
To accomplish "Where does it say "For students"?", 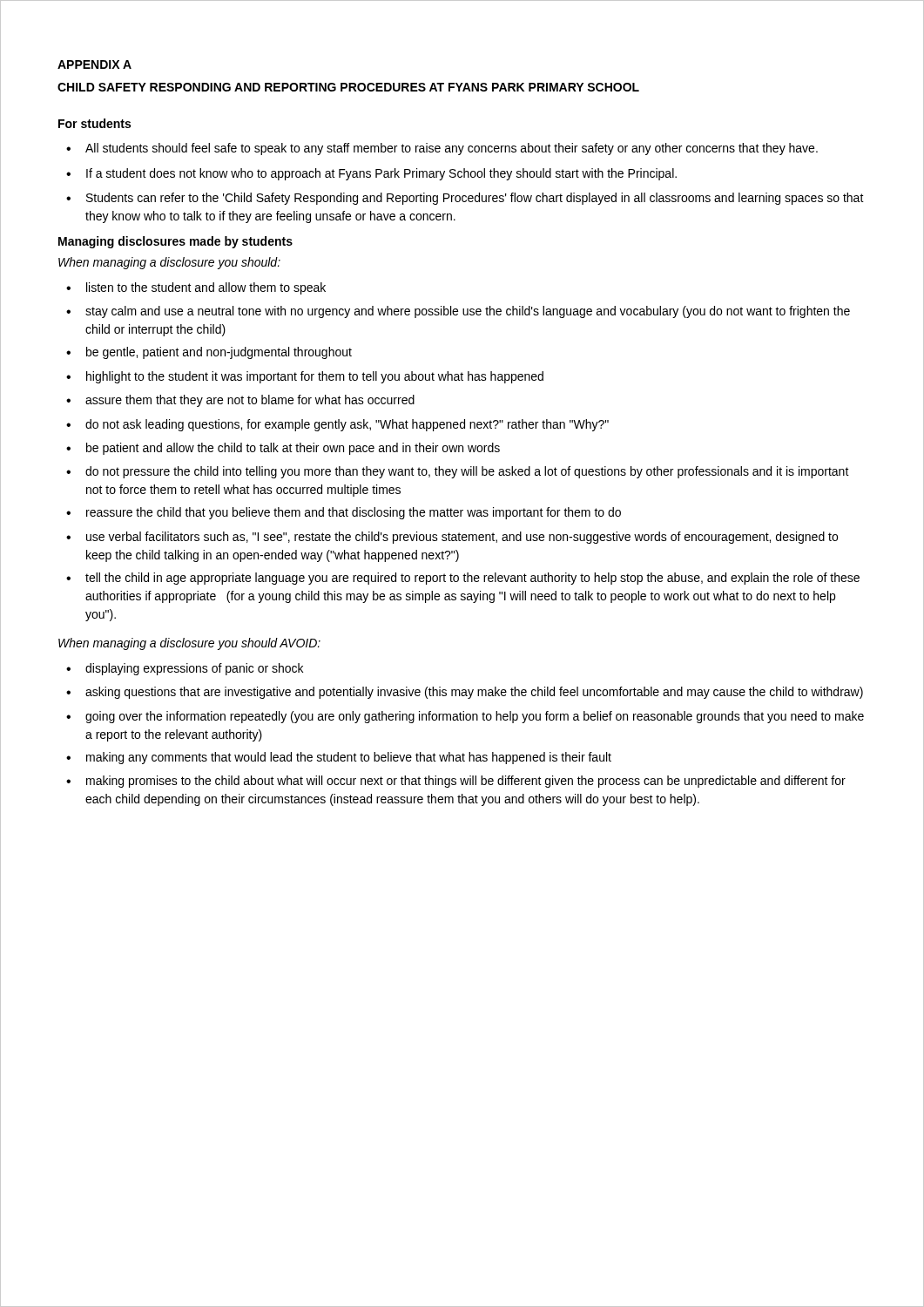I will click(94, 124).
